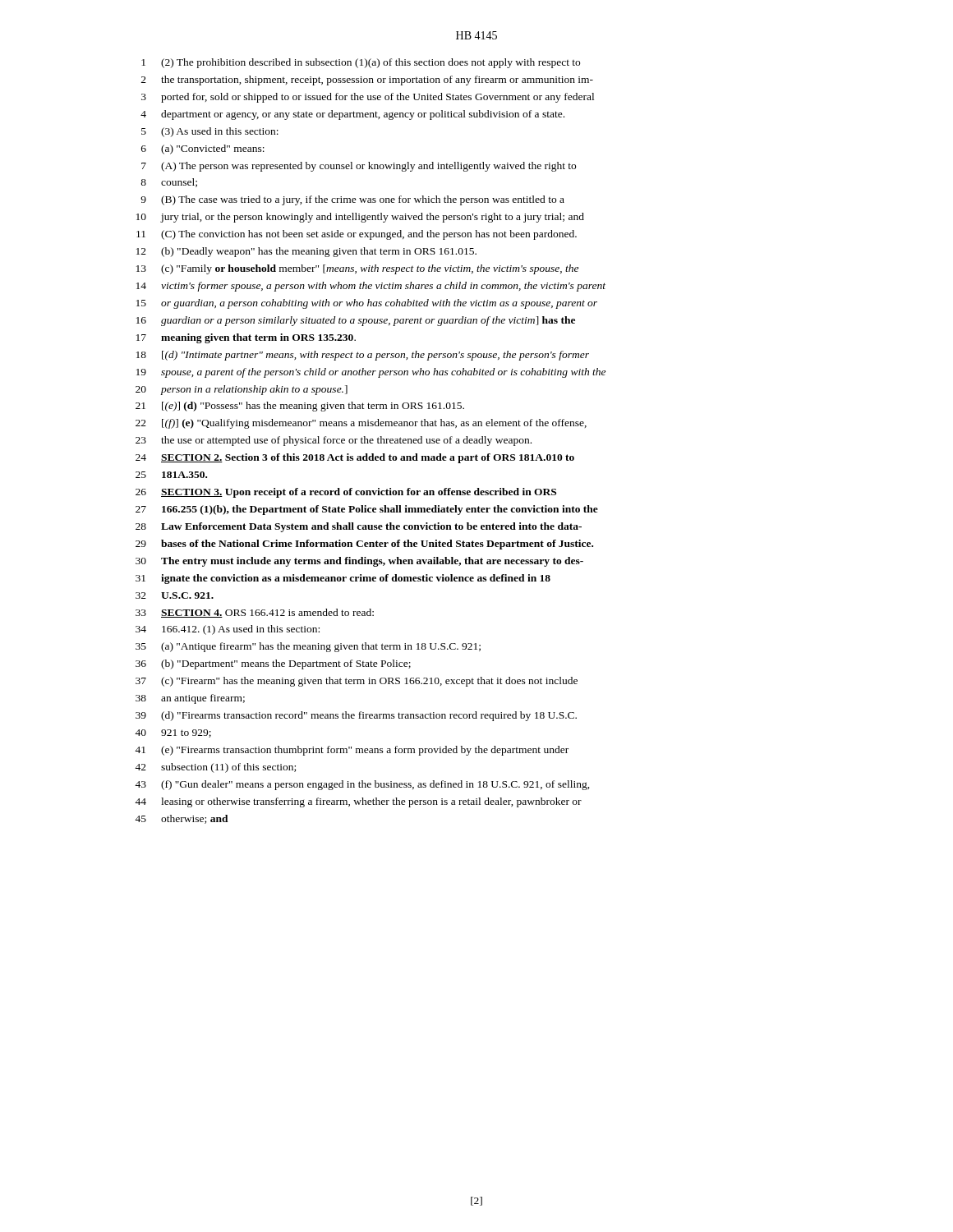Navigate to the text block starting "17 meaning given"
Viewport: 953px width, 1232px height.
[x=246, y=338]
